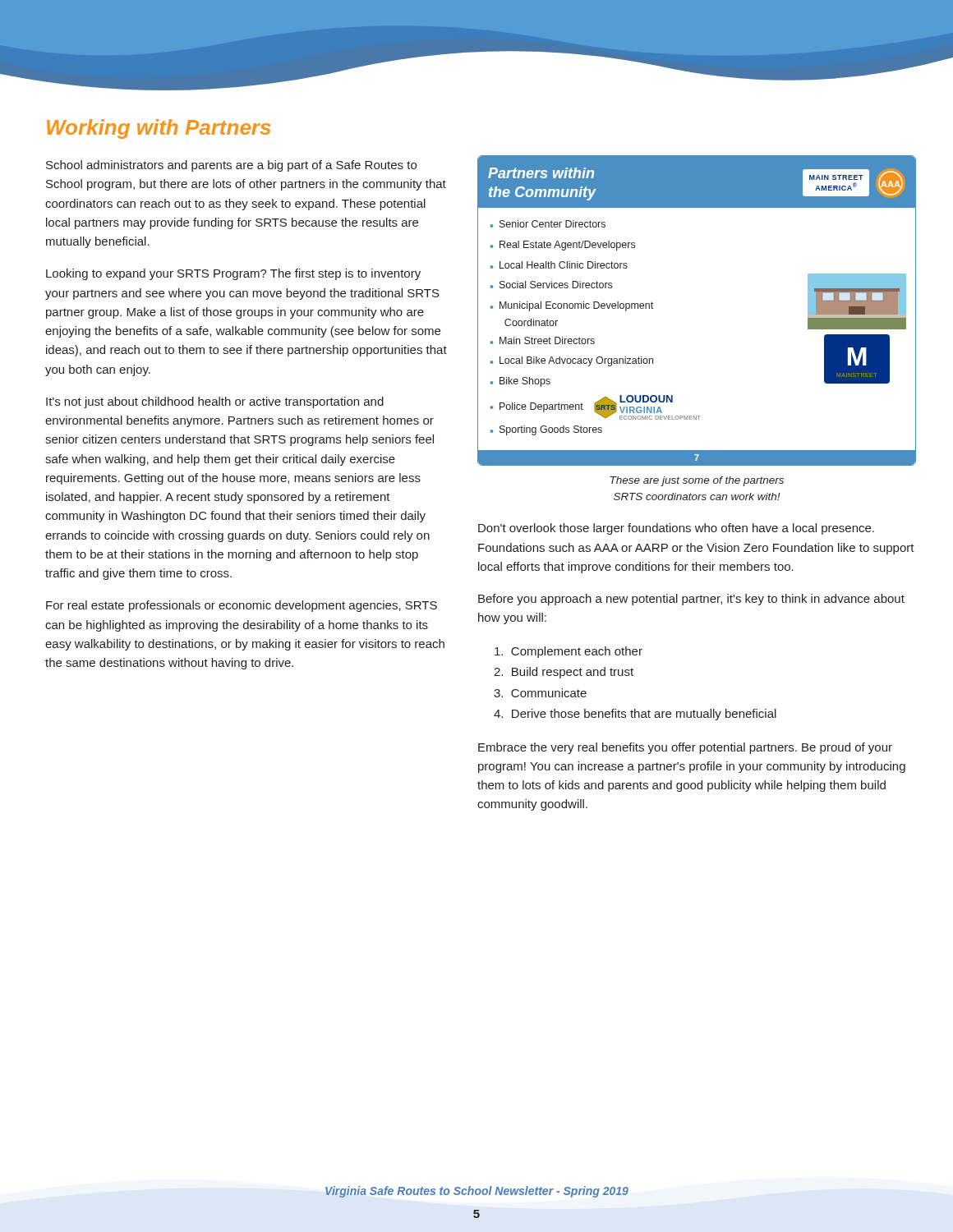The height and width of the screenshot is (1232, 953).
Task: Locate the caption
Action: click(x=697, y=488)
